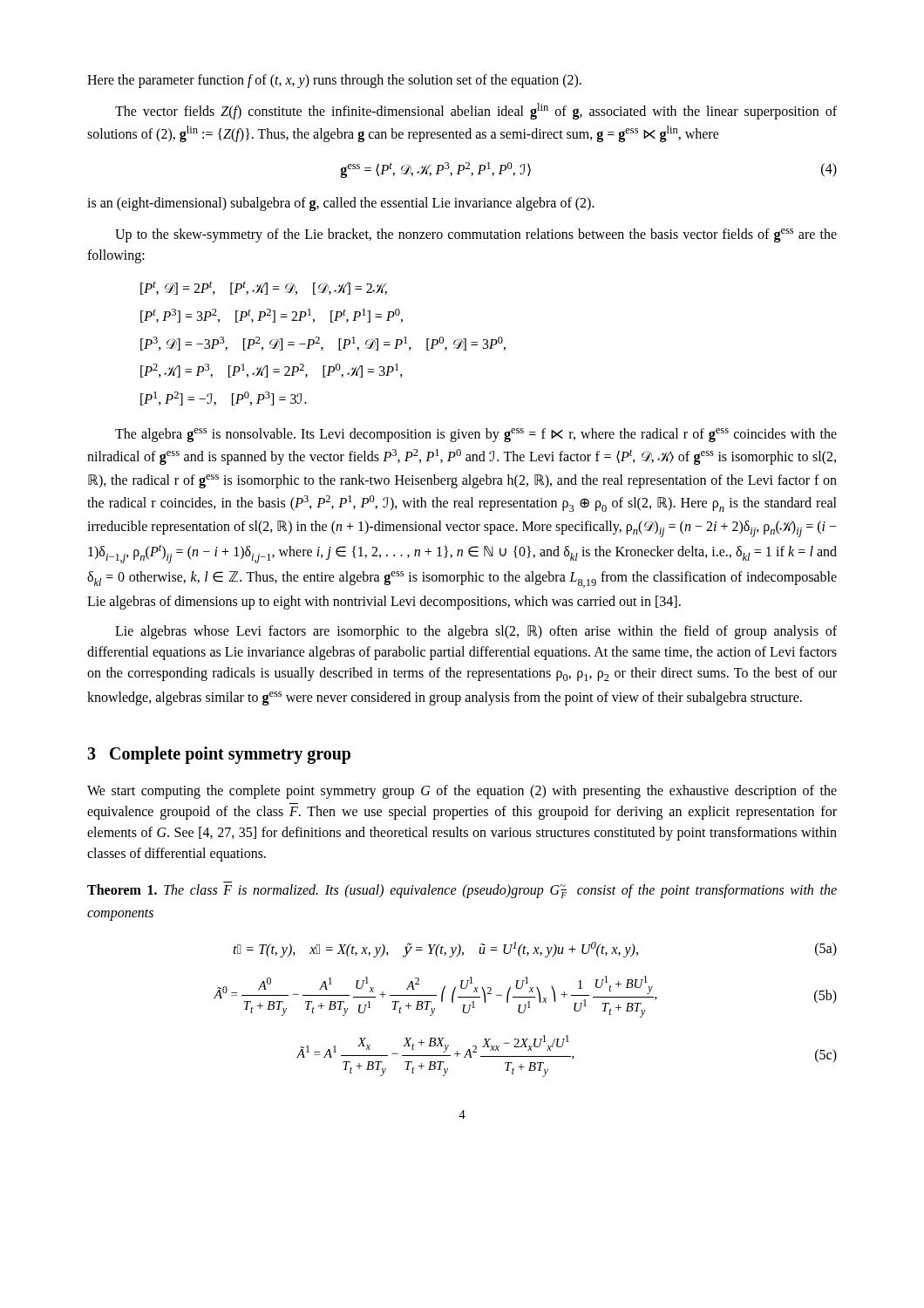Locate the element starting "is an (eight-dimensional) subalgebra of g,"
This screenshot has width=924, height=1308.
tap(341, 203)
